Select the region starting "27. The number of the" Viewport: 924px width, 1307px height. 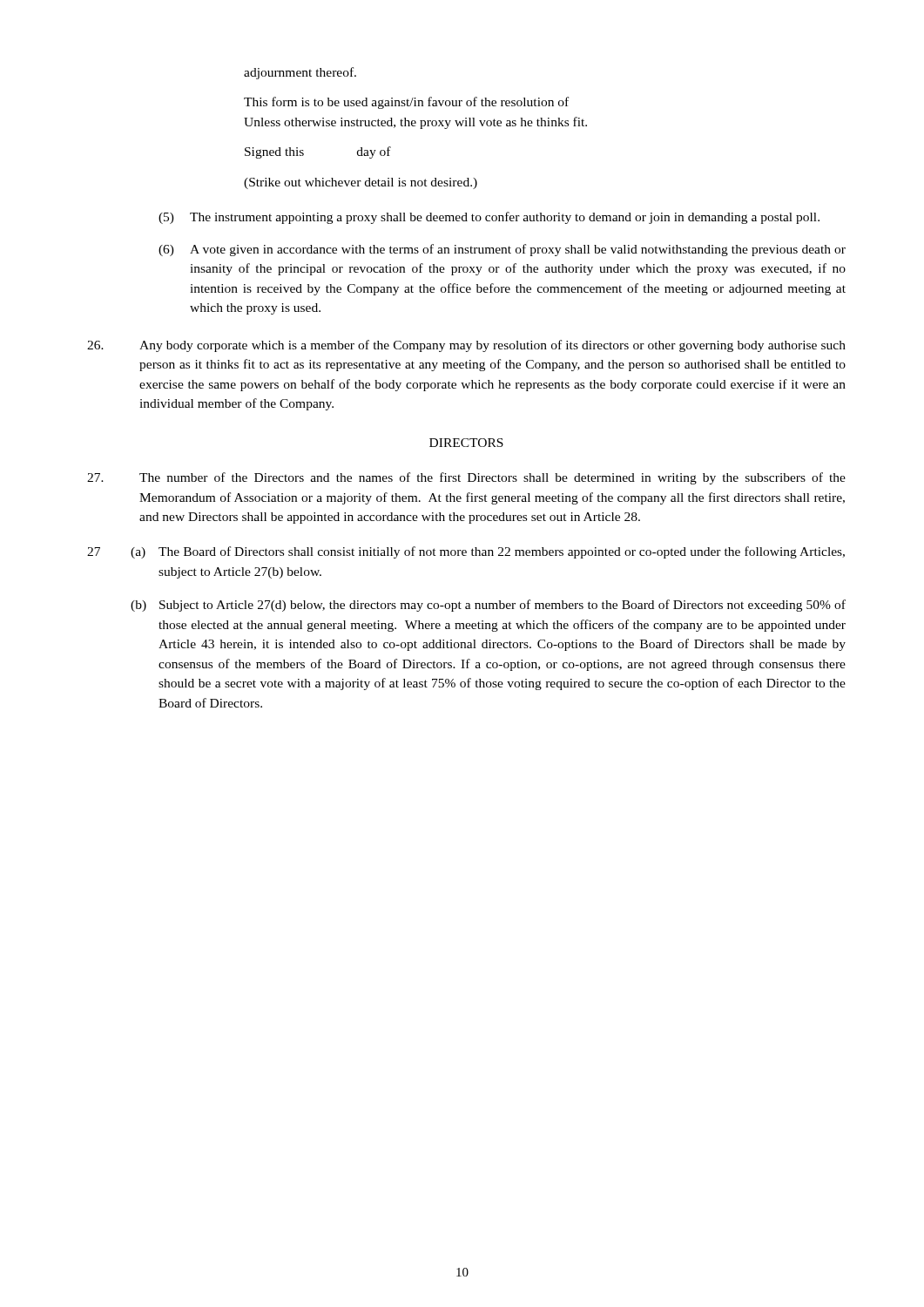pos(466,497)
